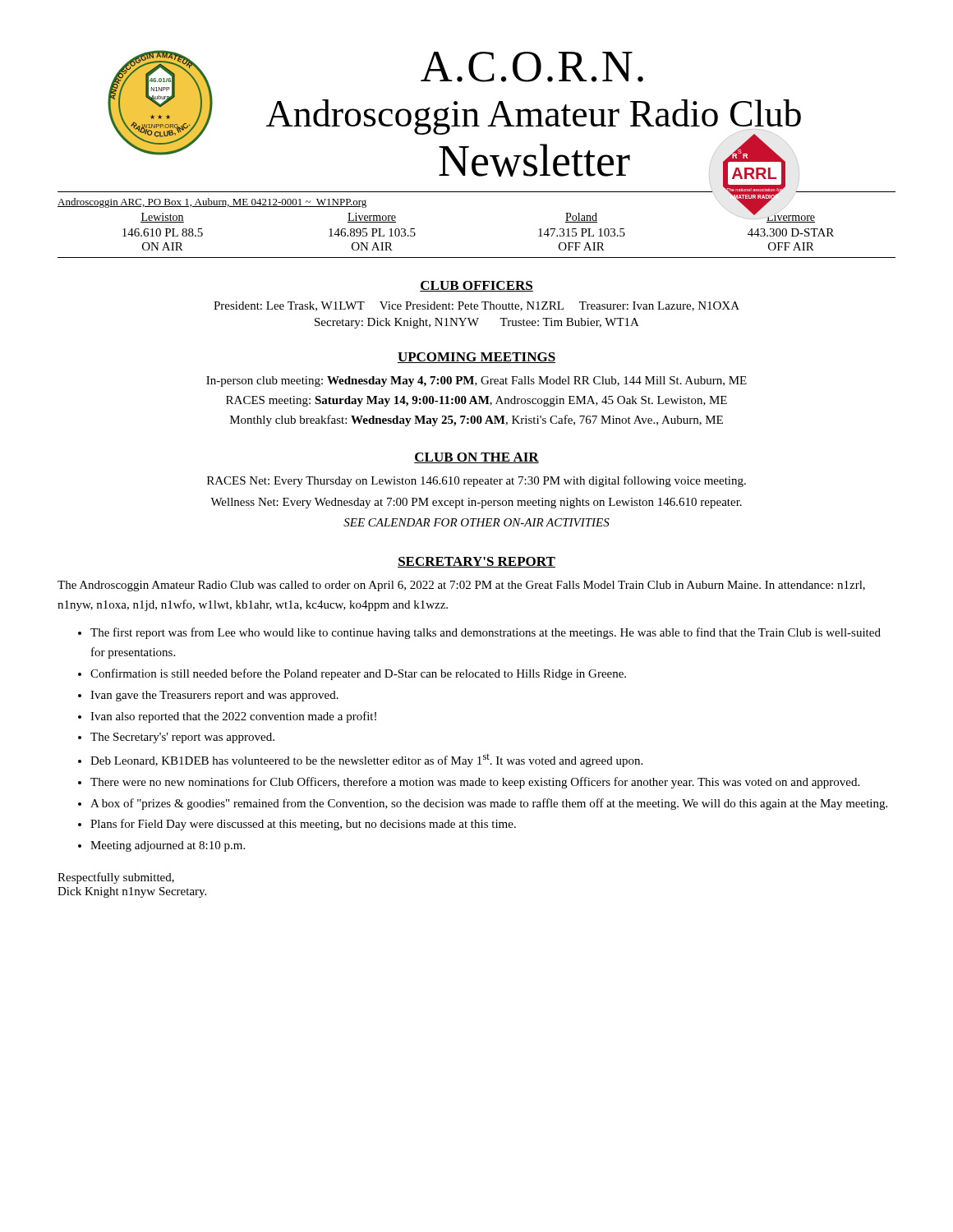This screenshot has height=1232, width=953.
Task: Point to the block beginning "Confirmation is still needed before the Poland"
Action: pyautogui.click(x=359, y=673)
